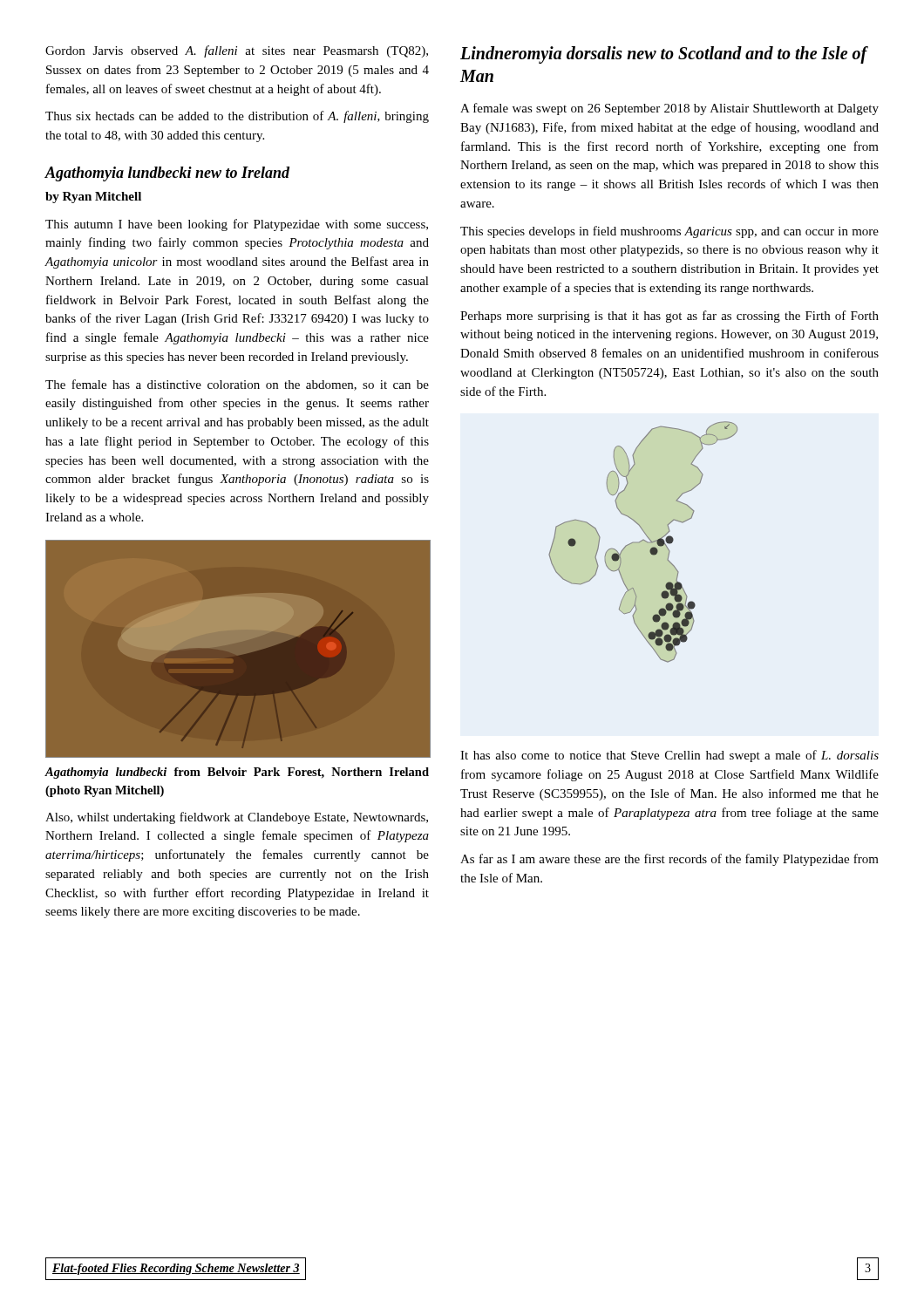Locate the section header that reads "Lindneromyia dorsalis new"
This screenshot has width=924, height=1308.
point(663,64)
